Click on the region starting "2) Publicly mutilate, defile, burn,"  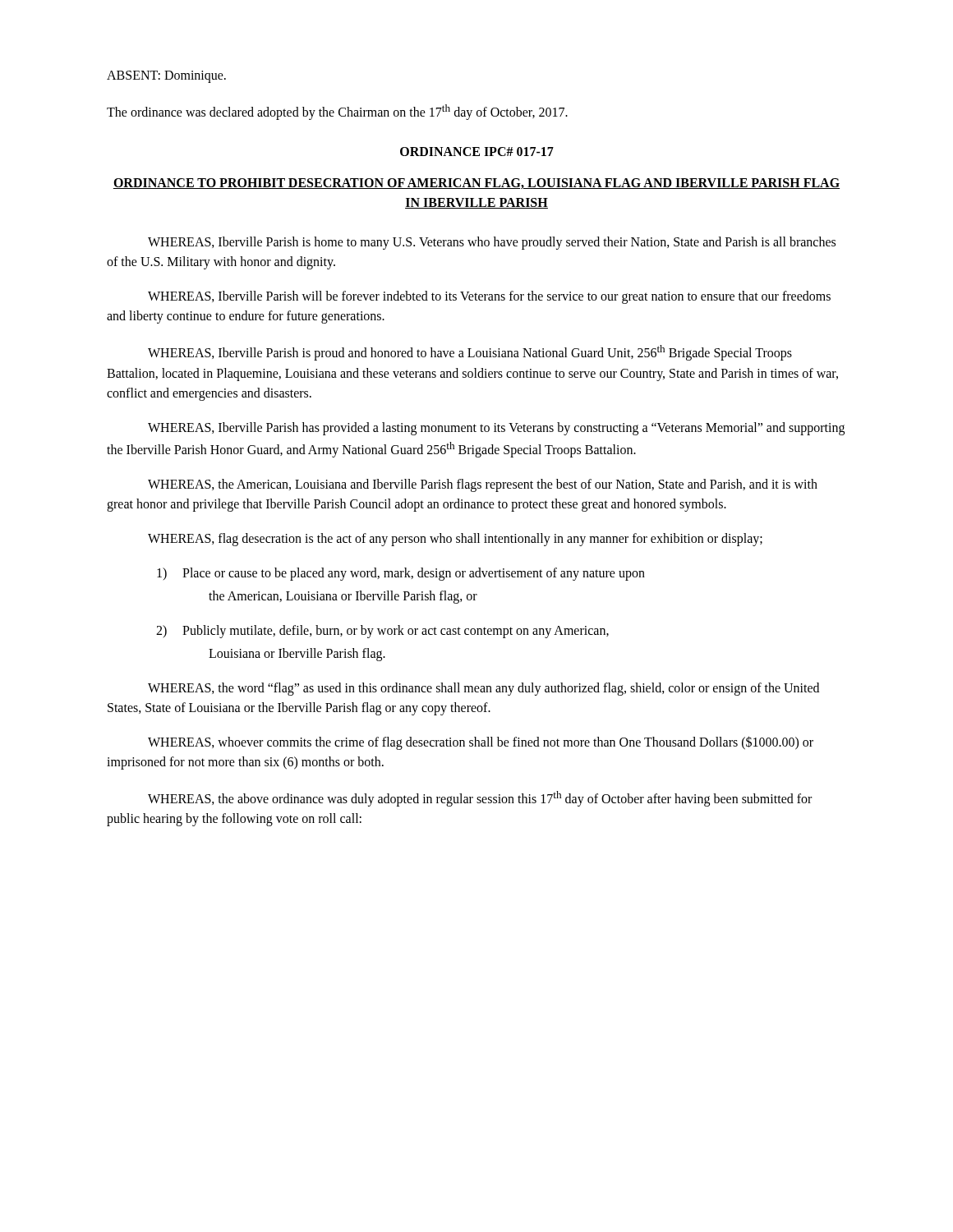click(x=501, y=642)
